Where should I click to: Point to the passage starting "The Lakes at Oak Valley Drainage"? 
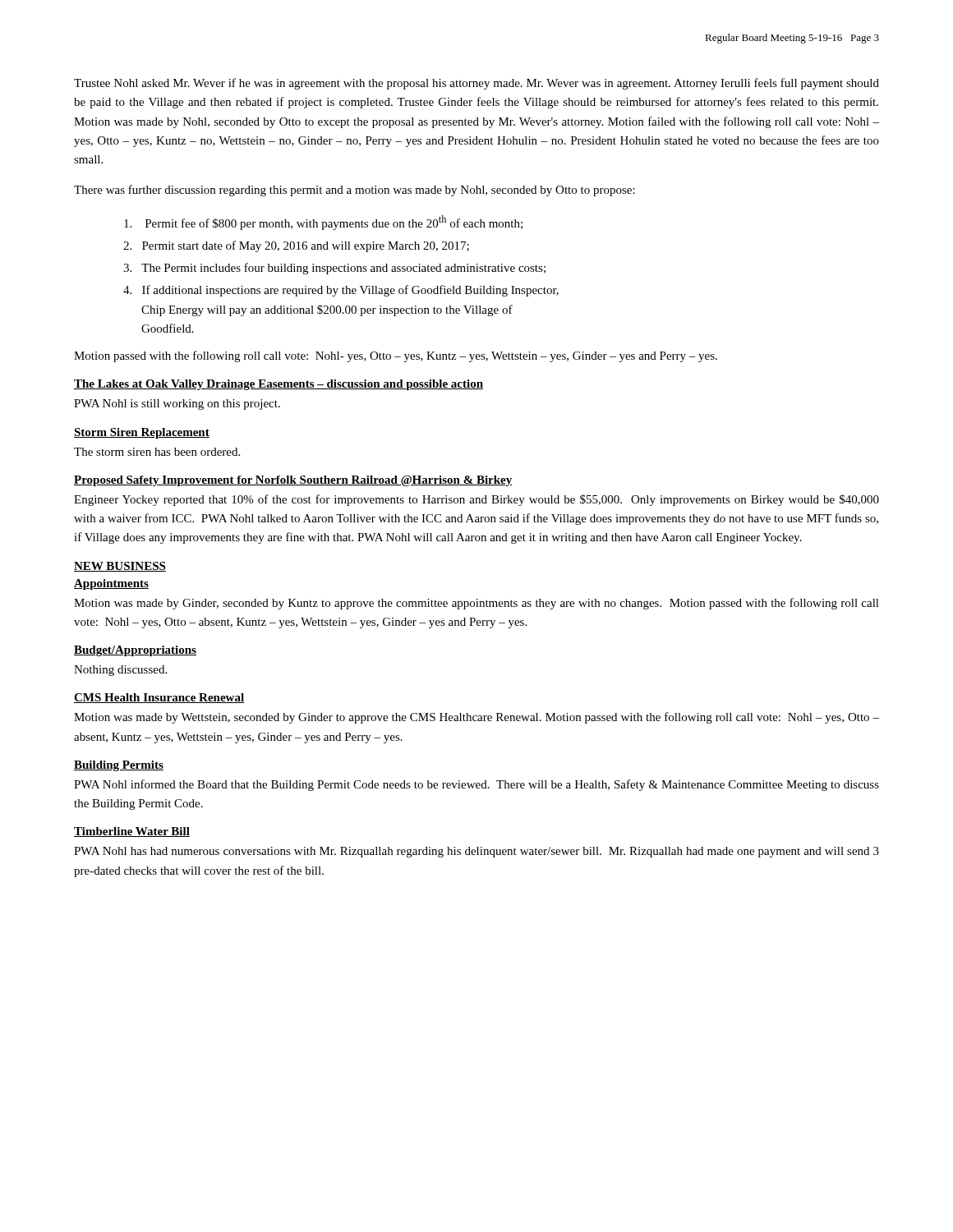pos(279,384)
